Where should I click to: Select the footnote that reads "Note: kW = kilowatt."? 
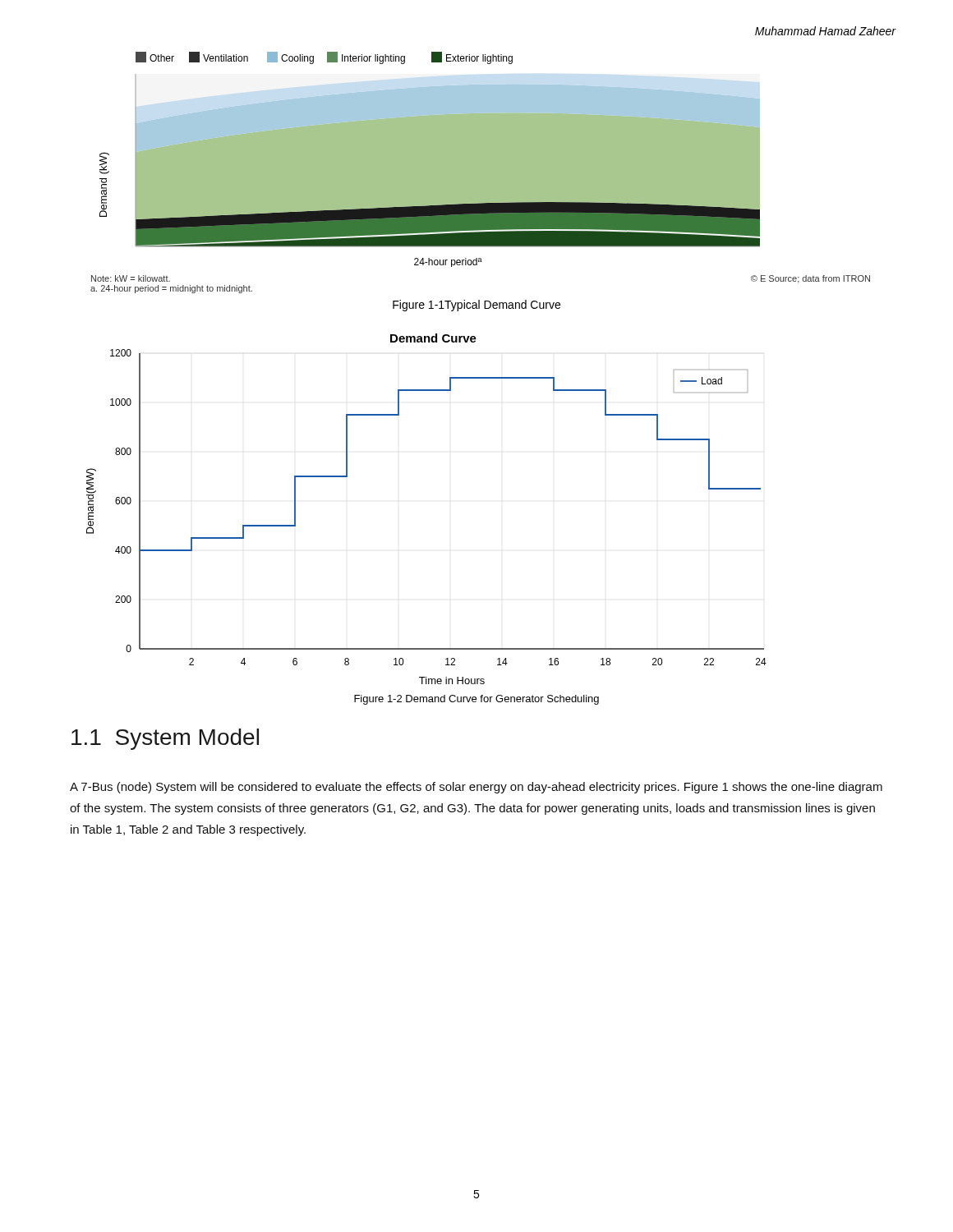(172, 283)
